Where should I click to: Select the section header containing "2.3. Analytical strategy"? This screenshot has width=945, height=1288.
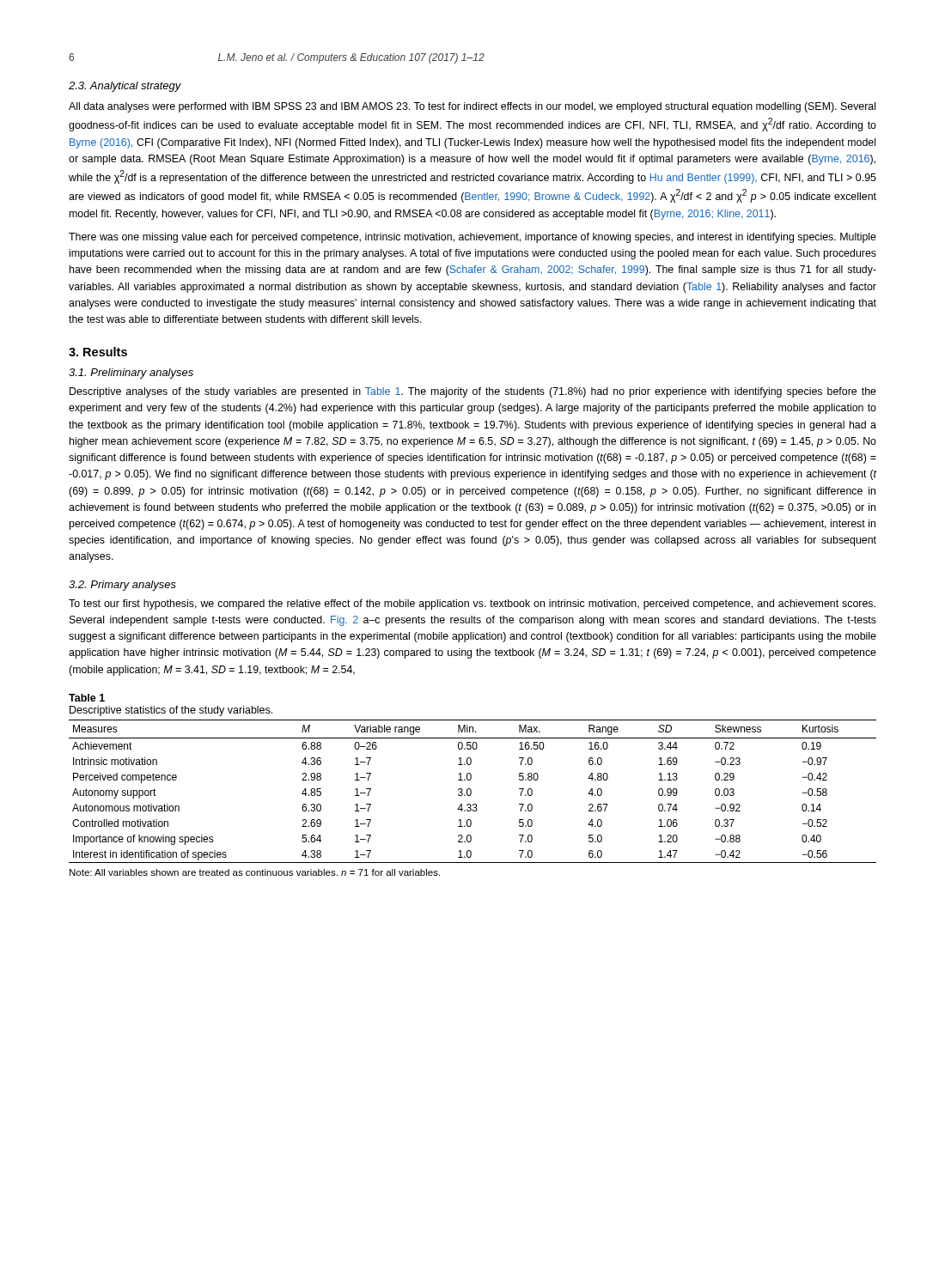pyautogui.click(x=125, y=85)
